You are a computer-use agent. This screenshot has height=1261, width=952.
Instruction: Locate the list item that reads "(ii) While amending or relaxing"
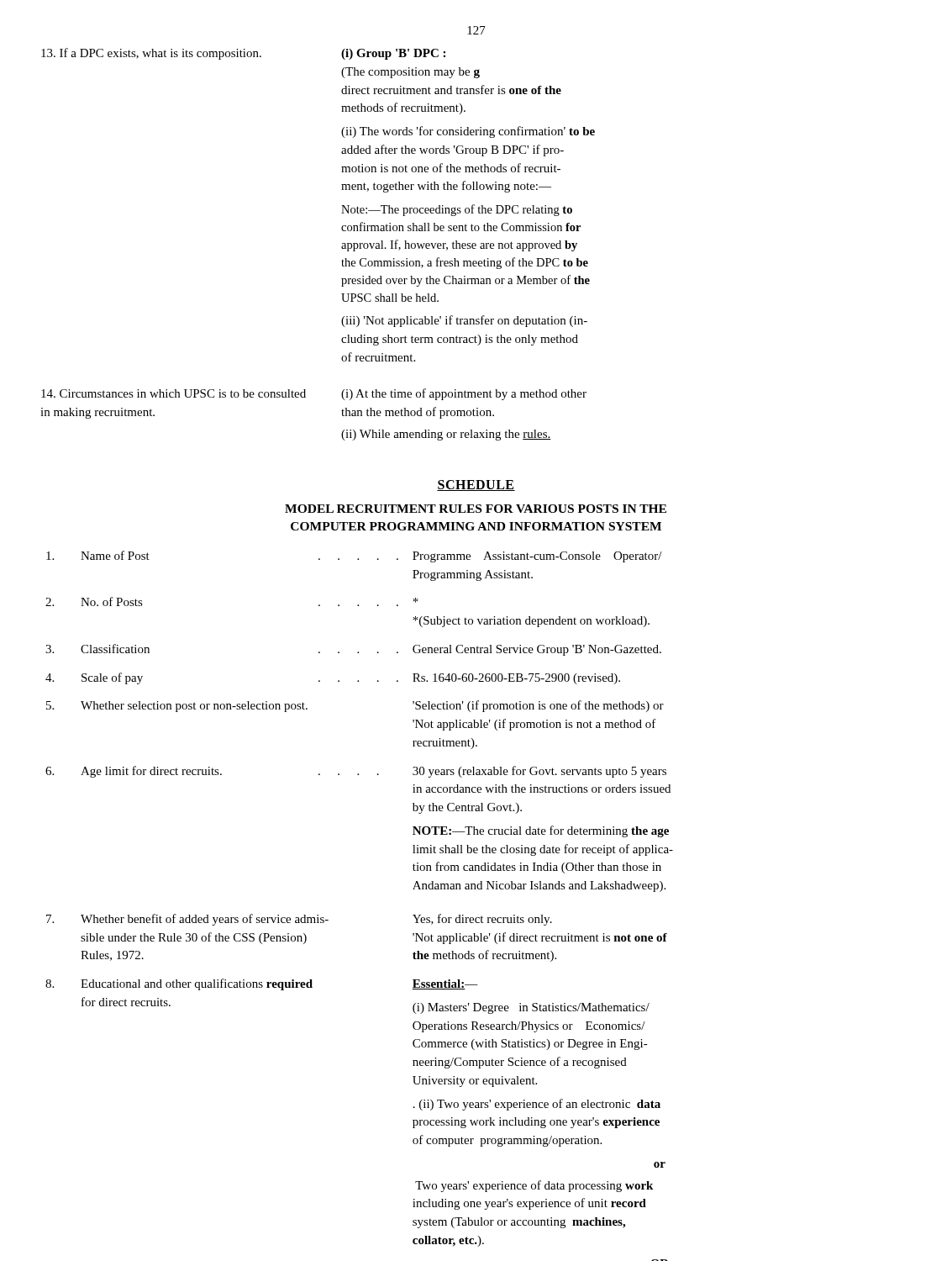[x=446, y=434]
